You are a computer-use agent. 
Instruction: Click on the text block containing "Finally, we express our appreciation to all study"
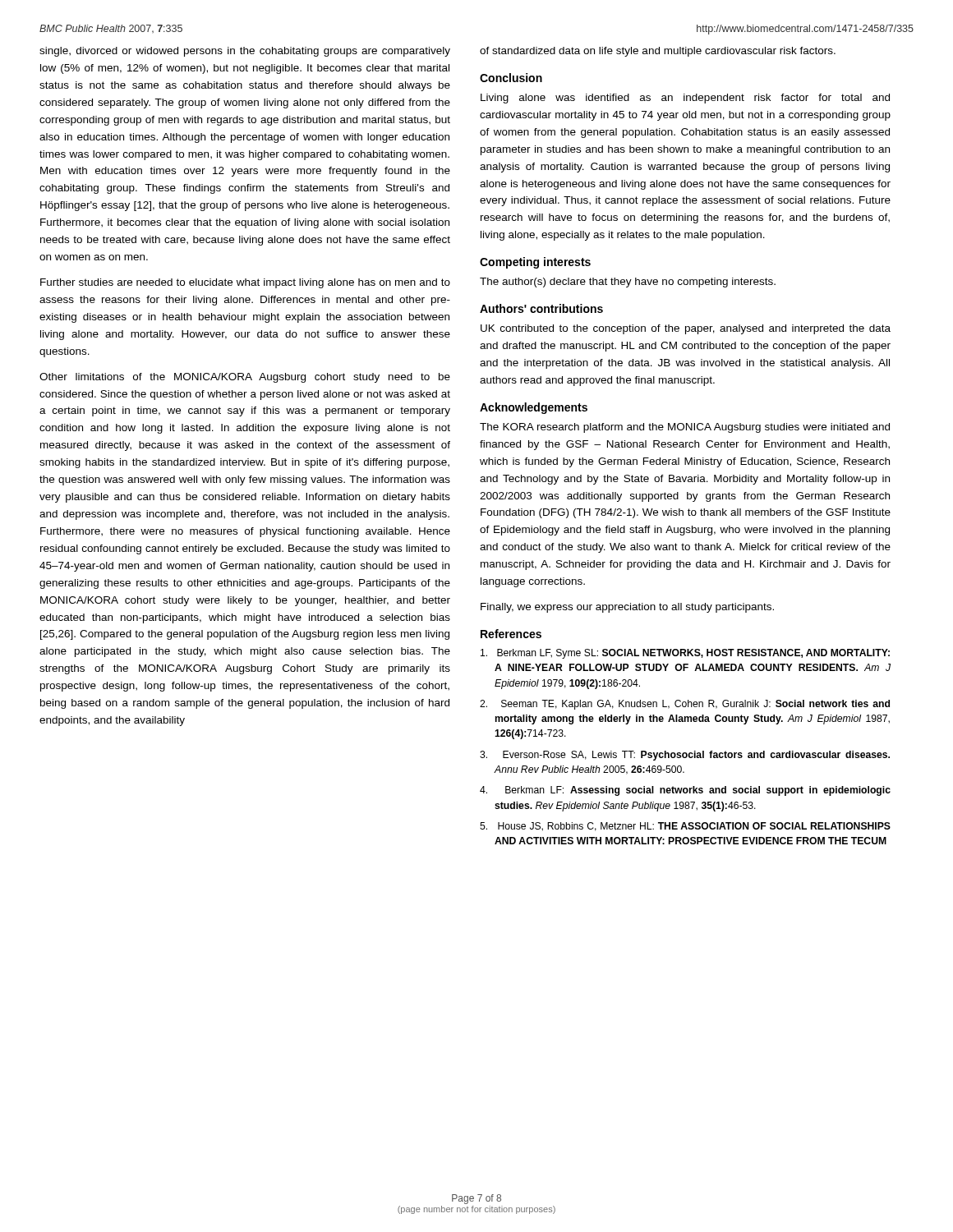pos(685,607)
